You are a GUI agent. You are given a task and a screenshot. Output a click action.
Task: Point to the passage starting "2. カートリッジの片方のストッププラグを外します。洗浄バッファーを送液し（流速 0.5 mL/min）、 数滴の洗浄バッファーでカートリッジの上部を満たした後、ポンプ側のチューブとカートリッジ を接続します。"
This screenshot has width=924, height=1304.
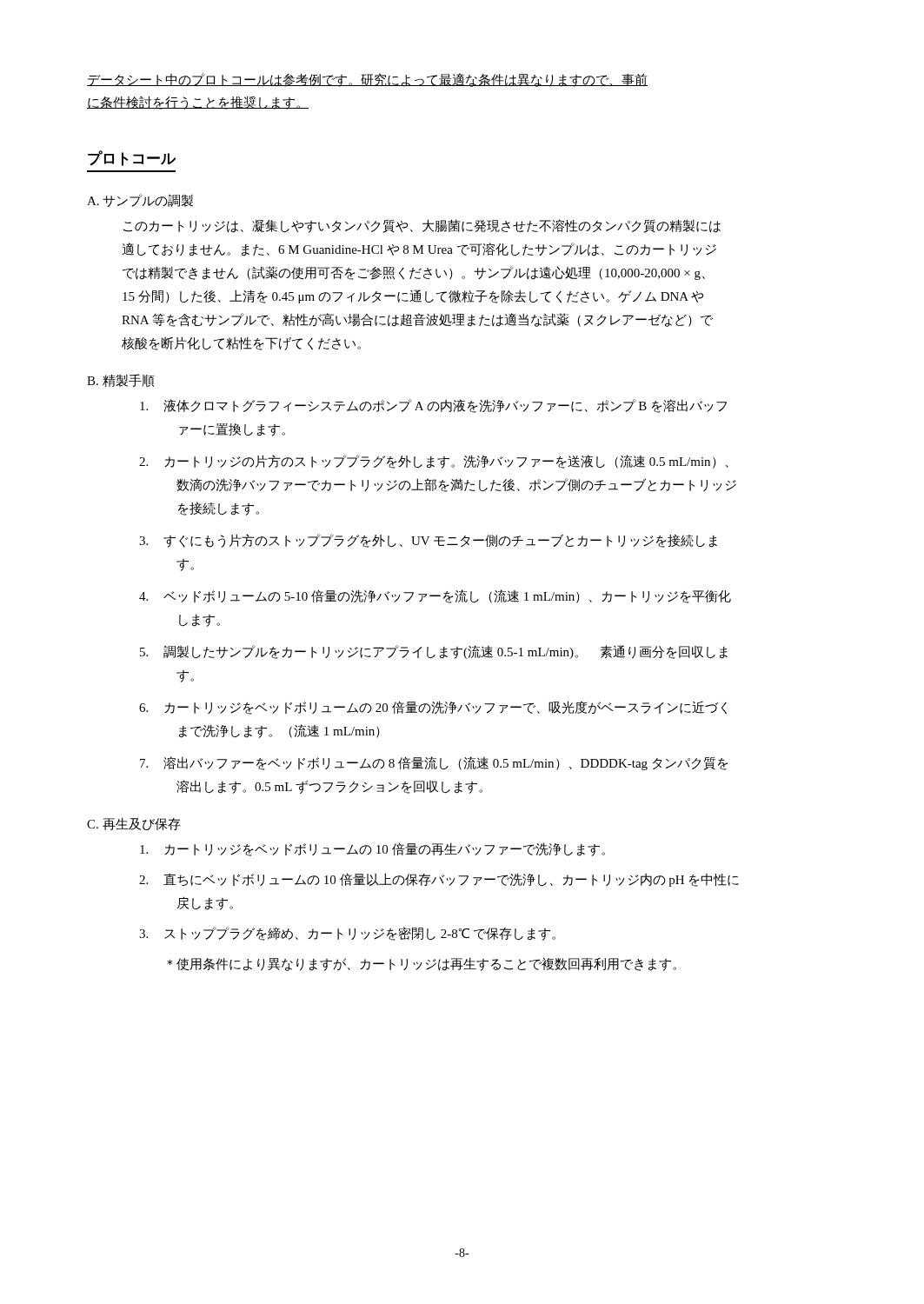click(x=488, y=485)
